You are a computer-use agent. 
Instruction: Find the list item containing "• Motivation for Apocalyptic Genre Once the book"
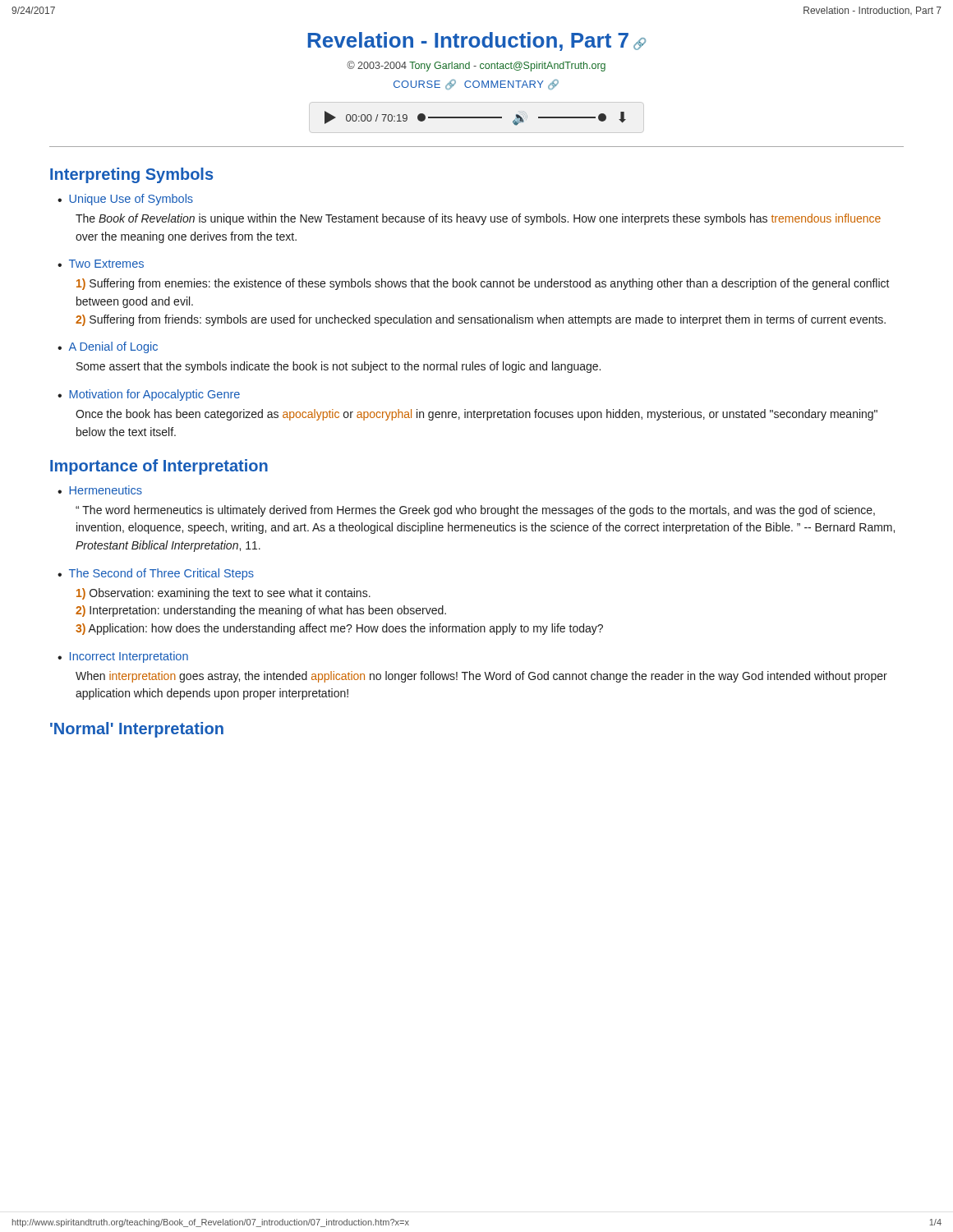[481, 415]
